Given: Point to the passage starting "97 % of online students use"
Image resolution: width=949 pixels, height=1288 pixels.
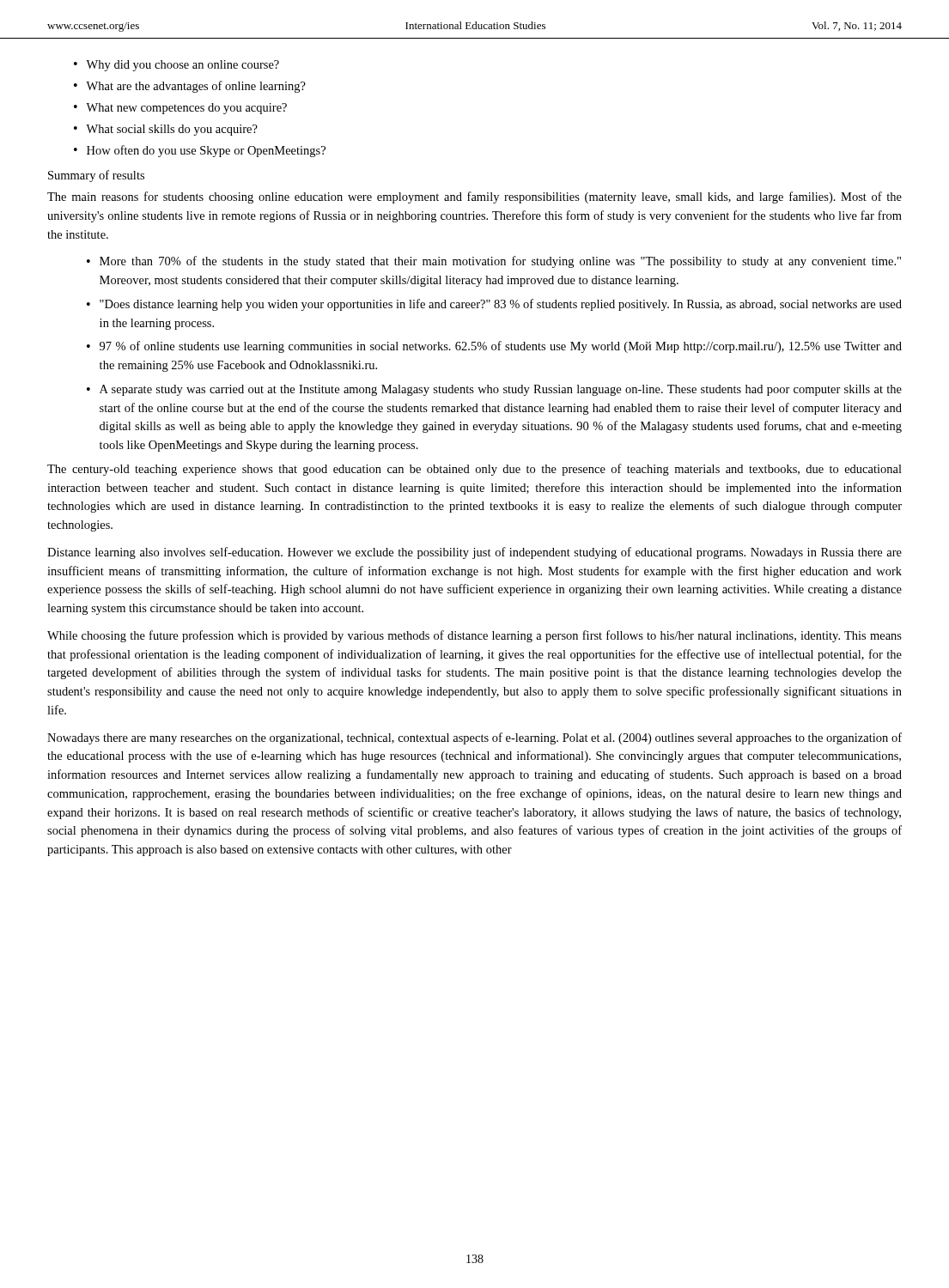Looking at the screenshot, I should pyautogui.click(x=501, y=356).
